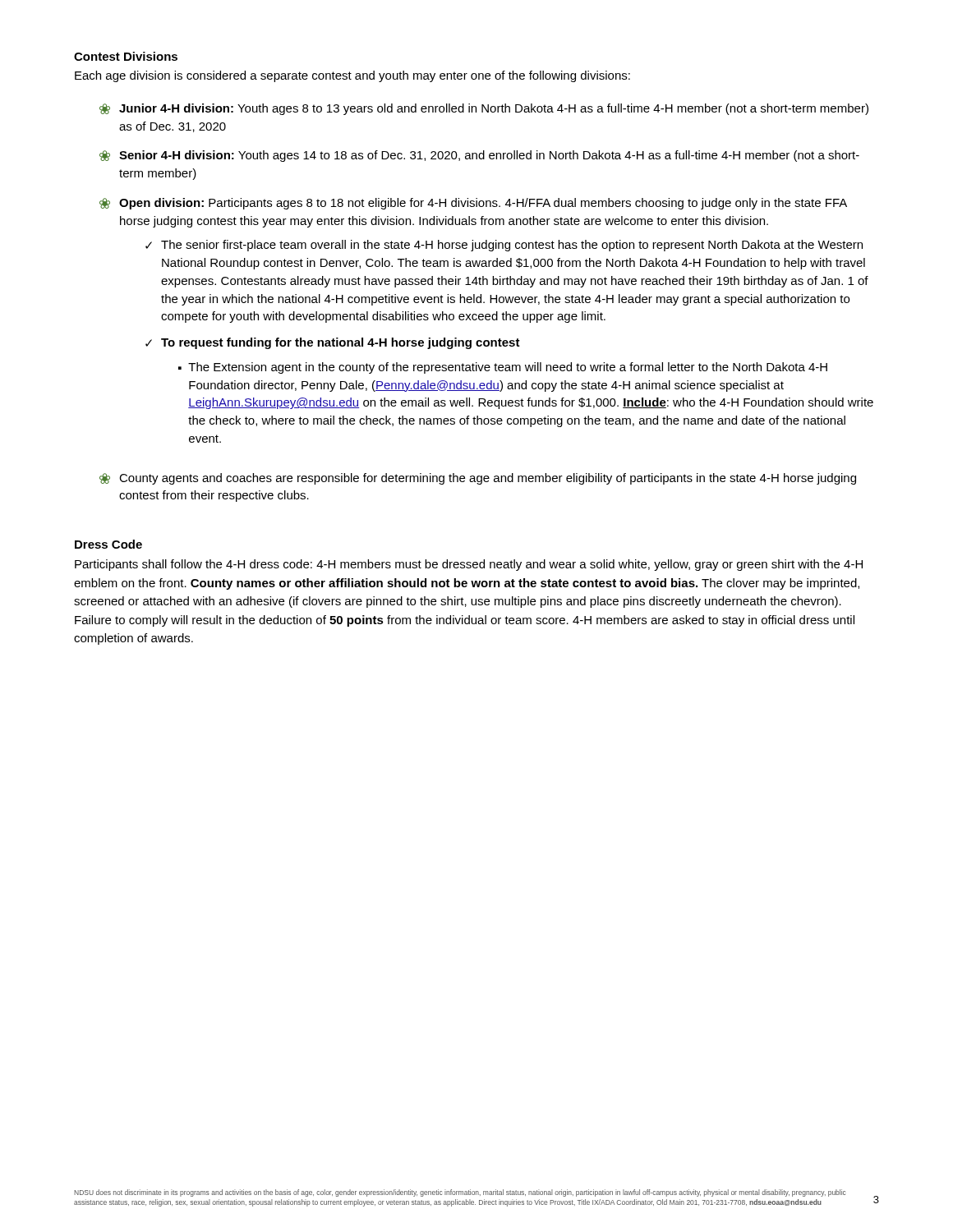Locate the list item that says "✓ To request funding for the"

(x=511, y=393)
